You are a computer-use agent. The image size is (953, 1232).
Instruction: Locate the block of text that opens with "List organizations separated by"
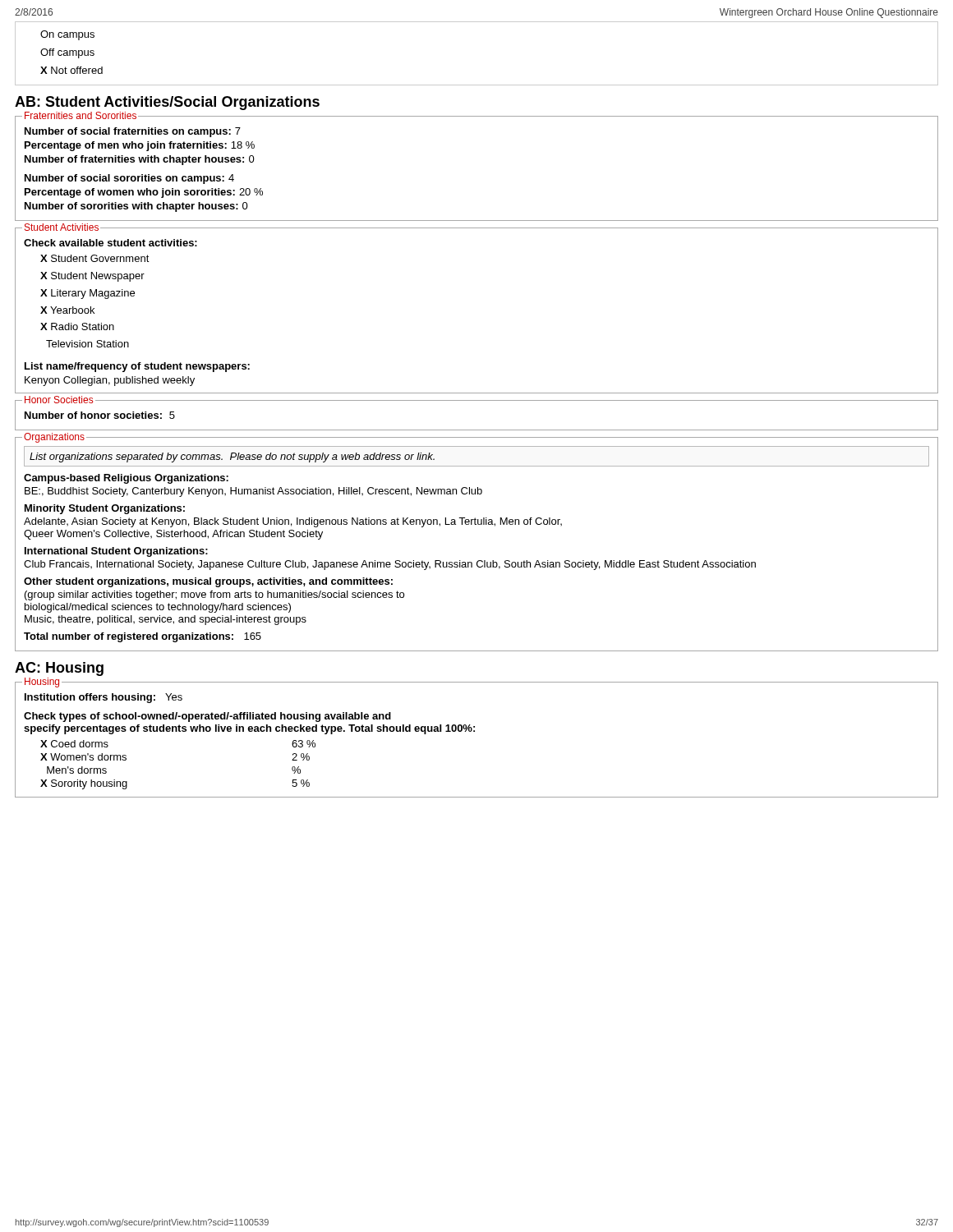click(x=233, y=456)
